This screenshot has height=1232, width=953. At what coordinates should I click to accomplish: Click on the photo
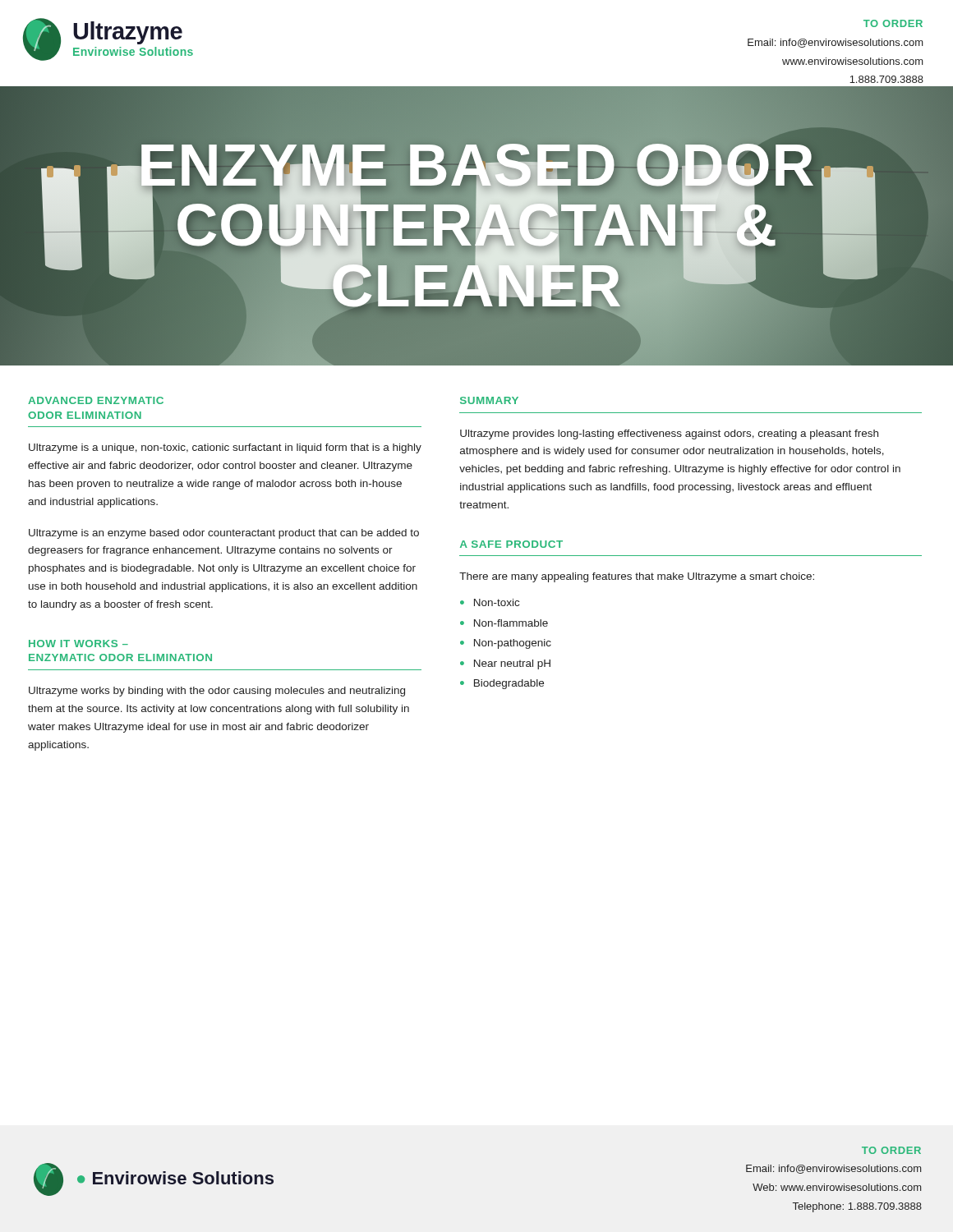pos(476,226)
